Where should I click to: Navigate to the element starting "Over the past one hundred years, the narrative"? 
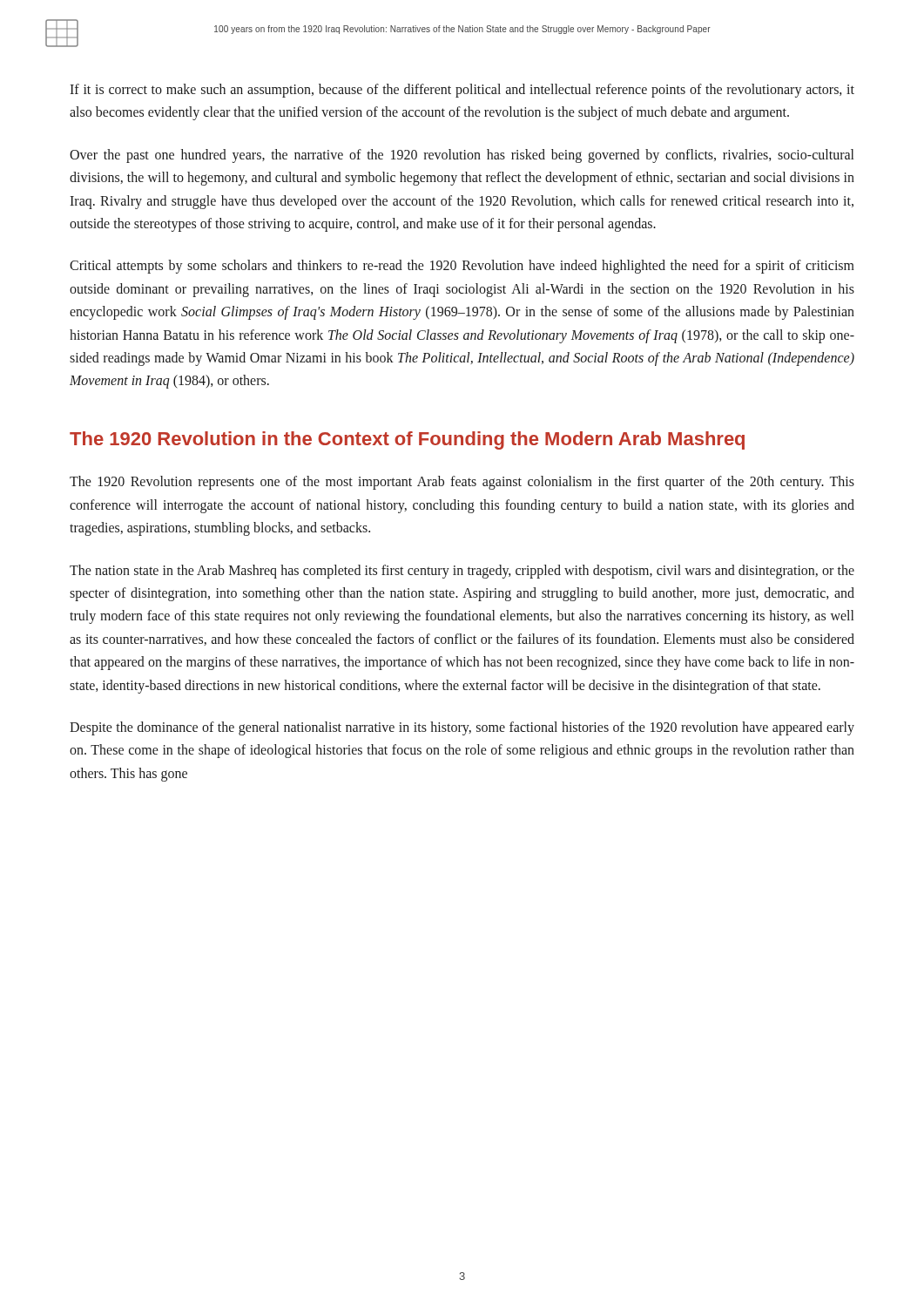[x=462, y=189]
